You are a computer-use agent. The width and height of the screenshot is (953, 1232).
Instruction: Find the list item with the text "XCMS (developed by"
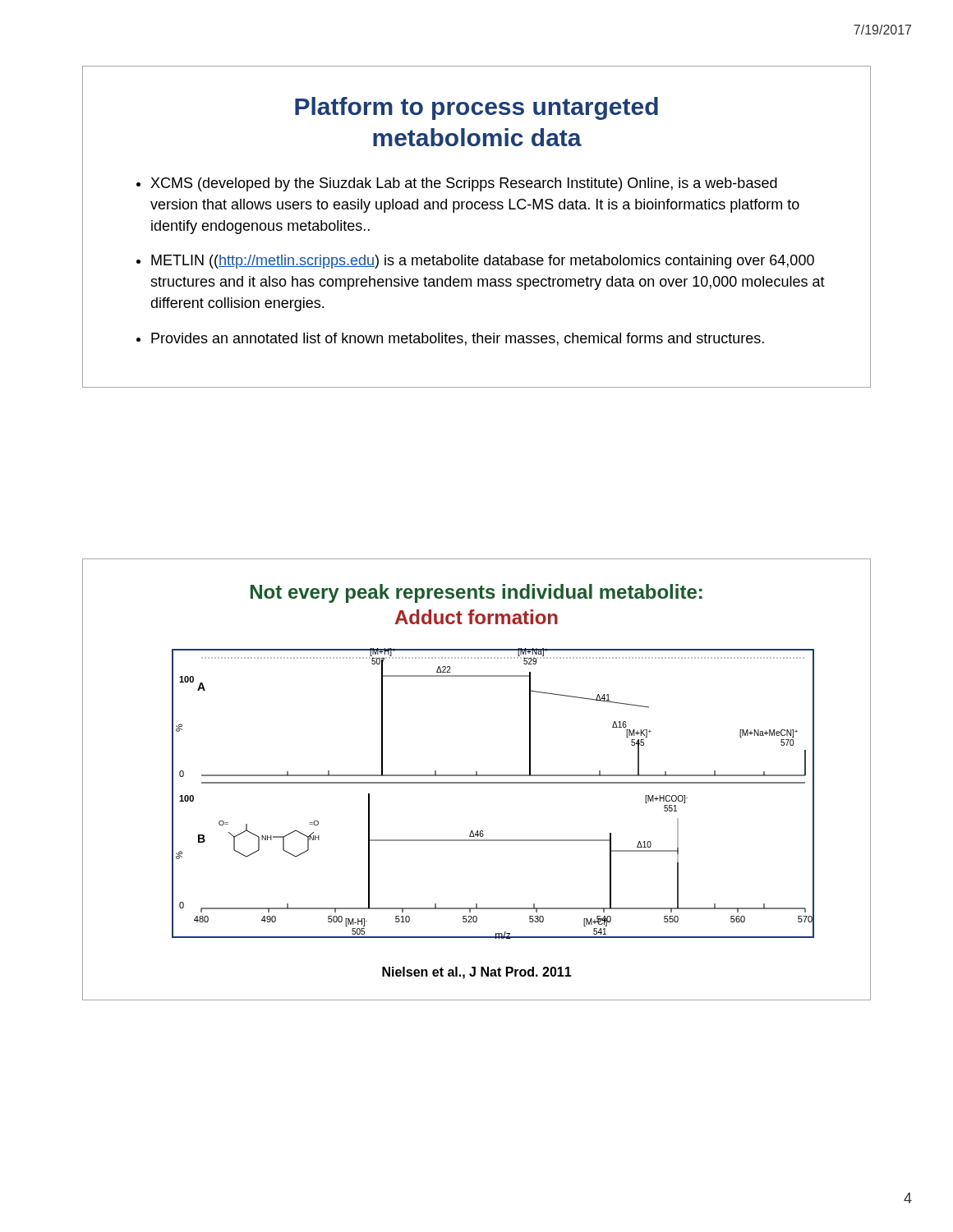[475, 205]
